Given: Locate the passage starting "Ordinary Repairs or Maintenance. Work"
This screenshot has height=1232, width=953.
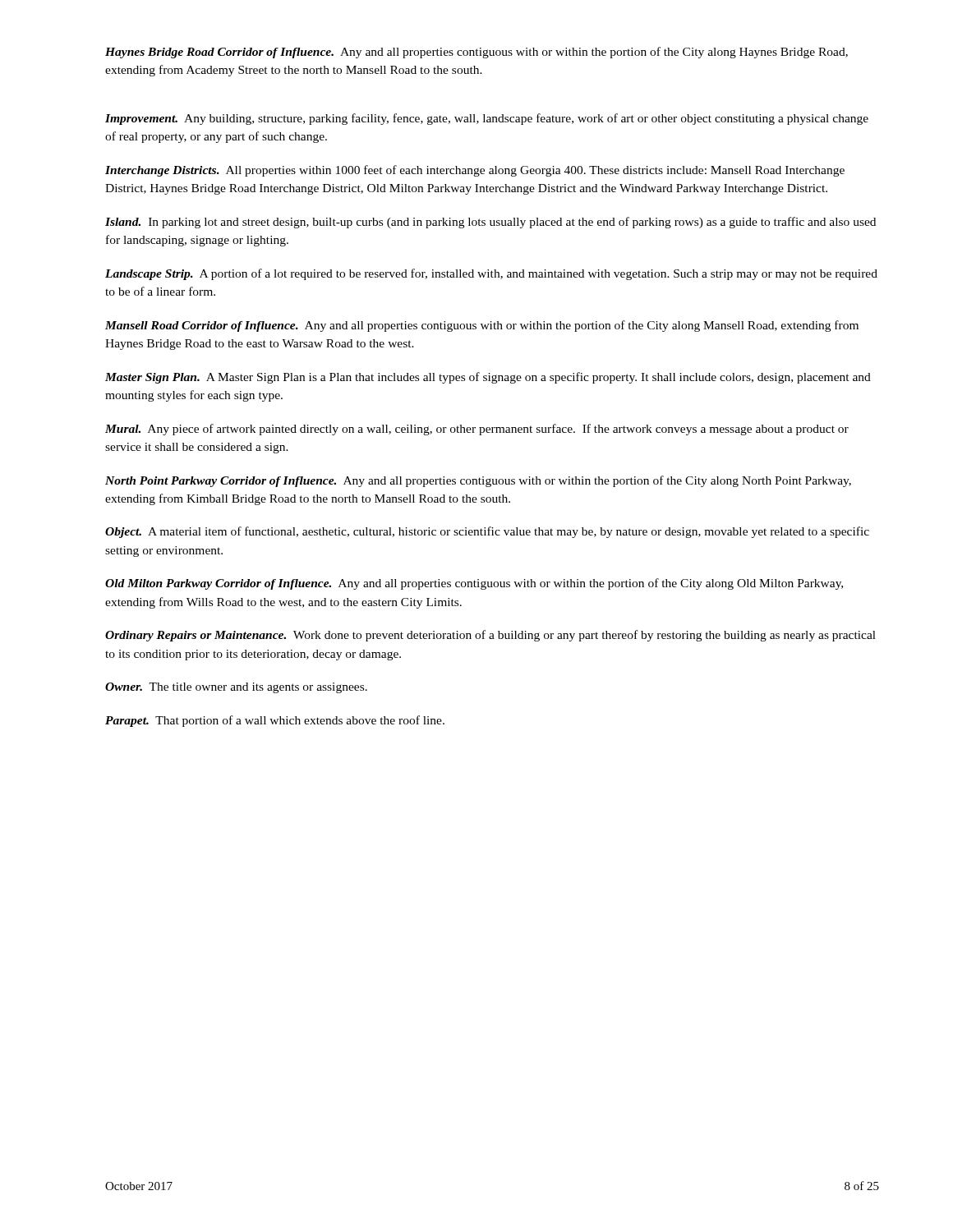Looking at the screenshot, I should [492, 645].
